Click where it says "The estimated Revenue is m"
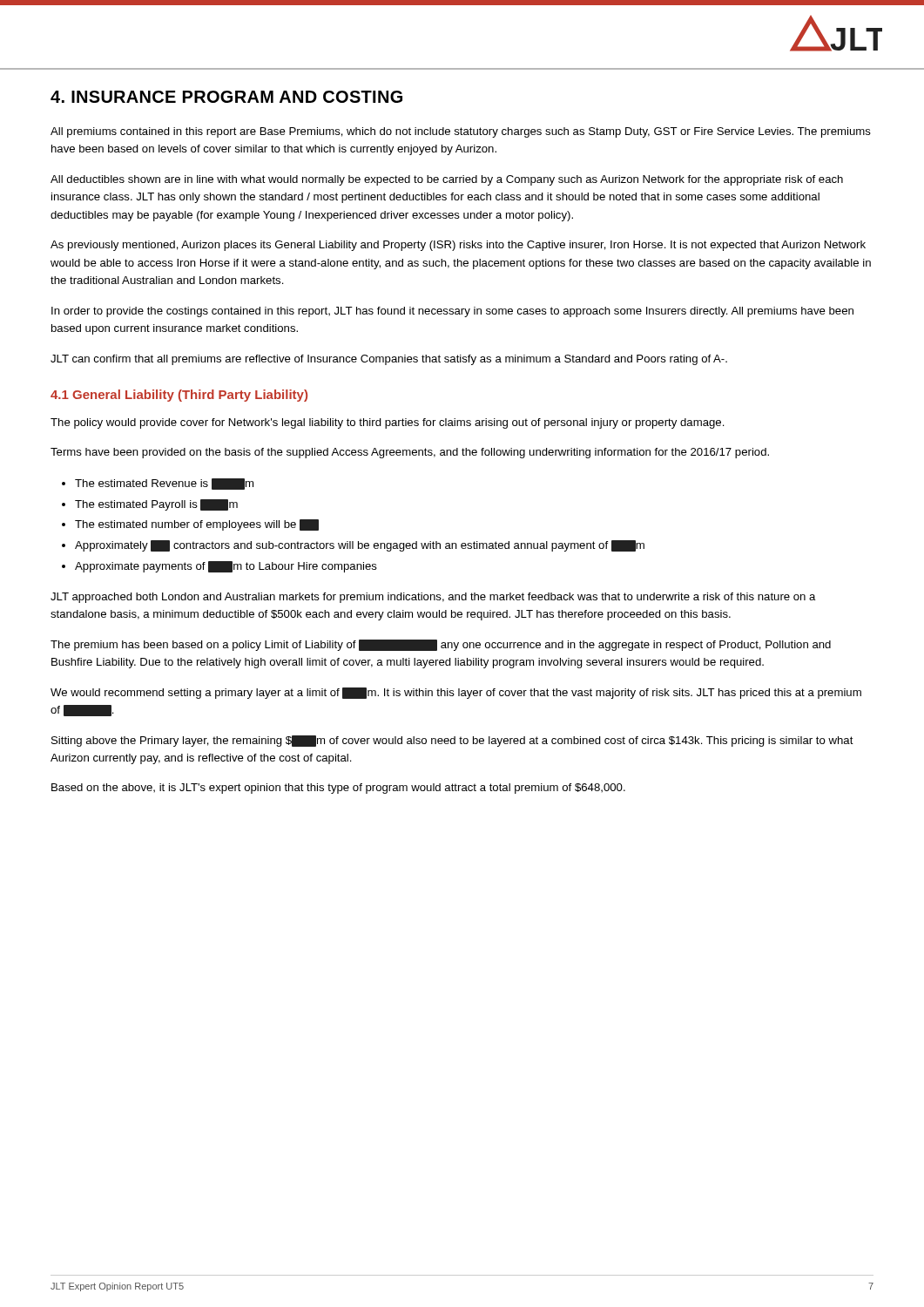The height and width of the screenshot is (1307, 924). tap(165, 485)
